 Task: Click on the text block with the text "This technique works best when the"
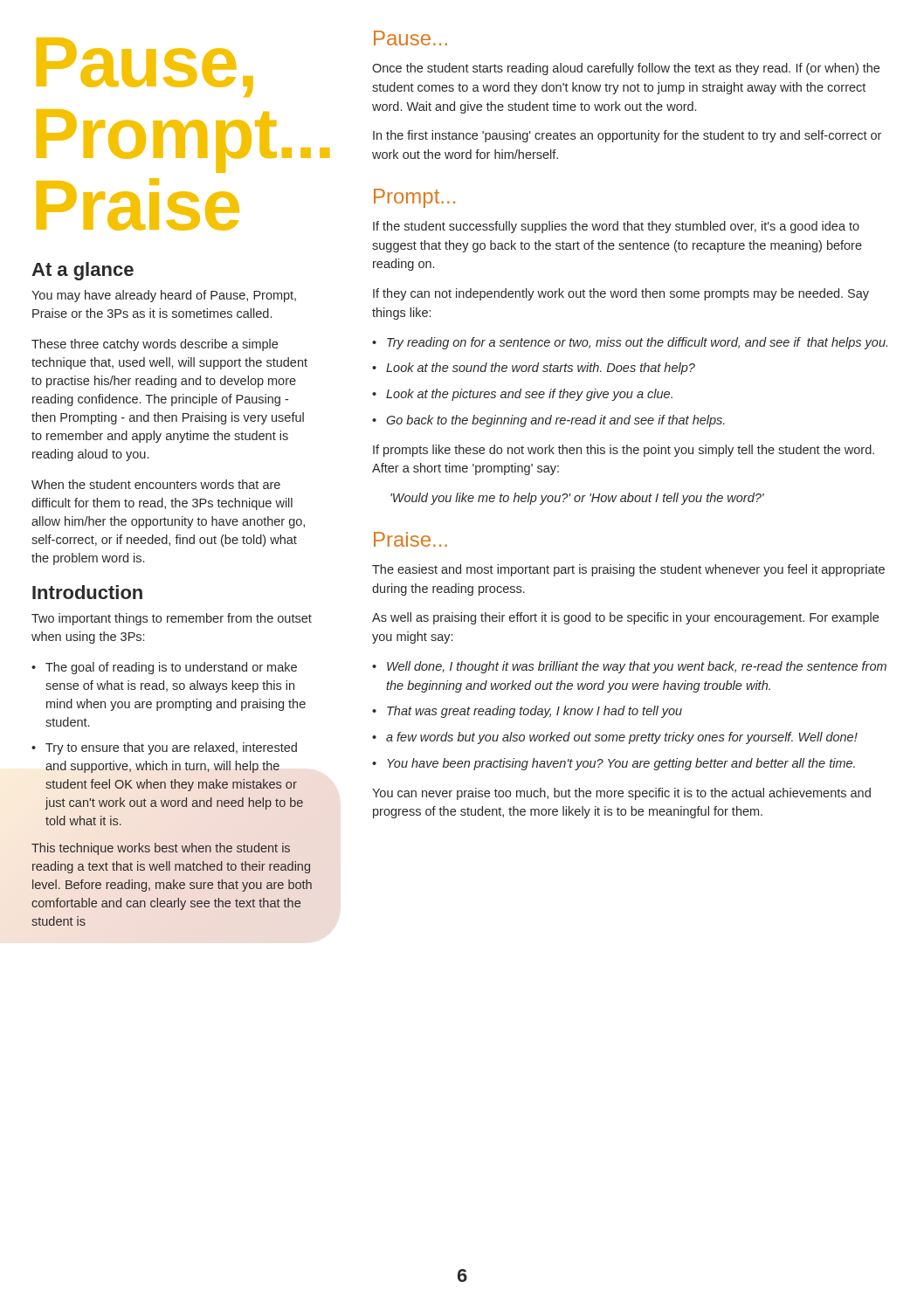(172, 885)
